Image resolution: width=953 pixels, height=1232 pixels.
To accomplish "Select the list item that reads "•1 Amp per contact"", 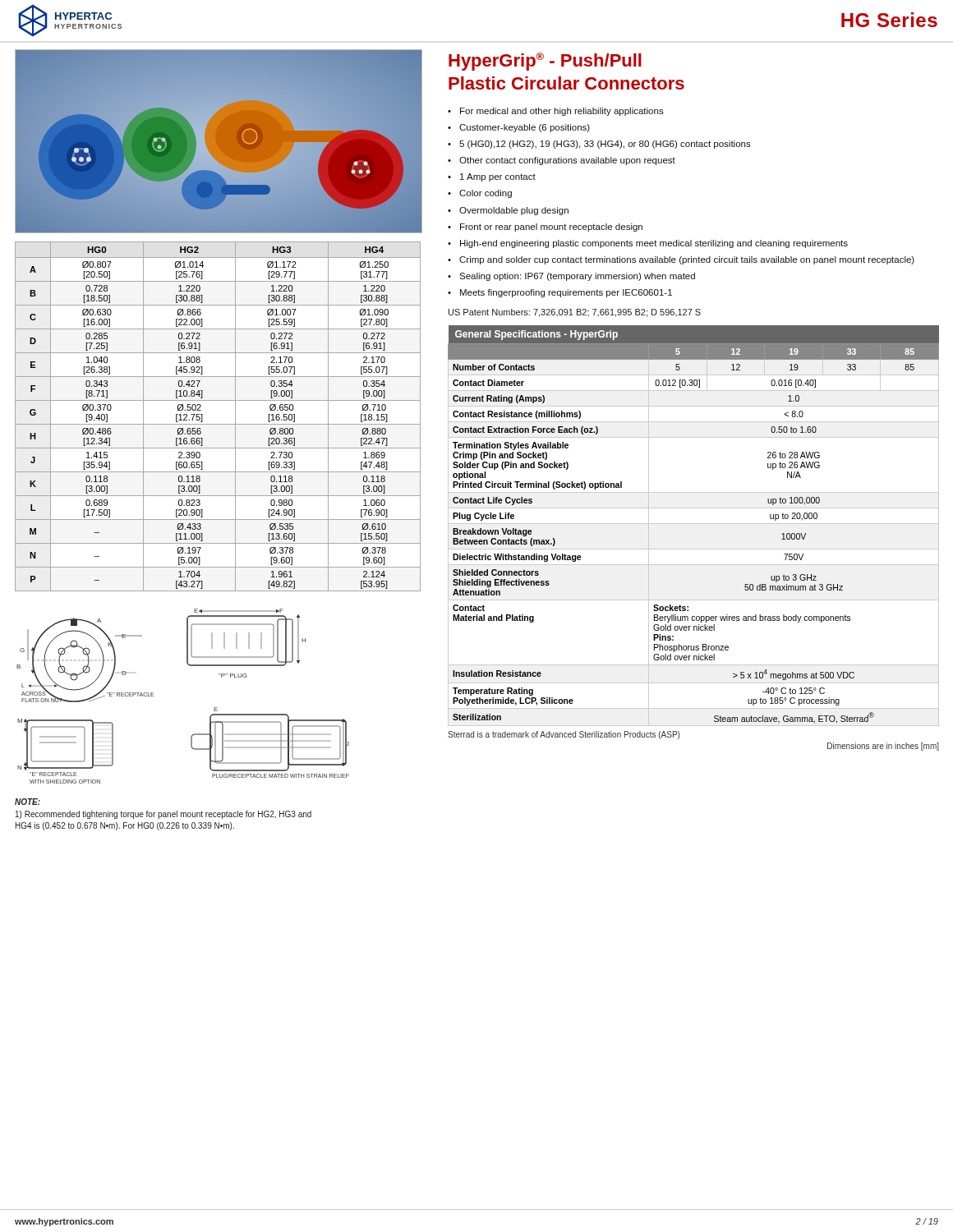I will 492,177.
